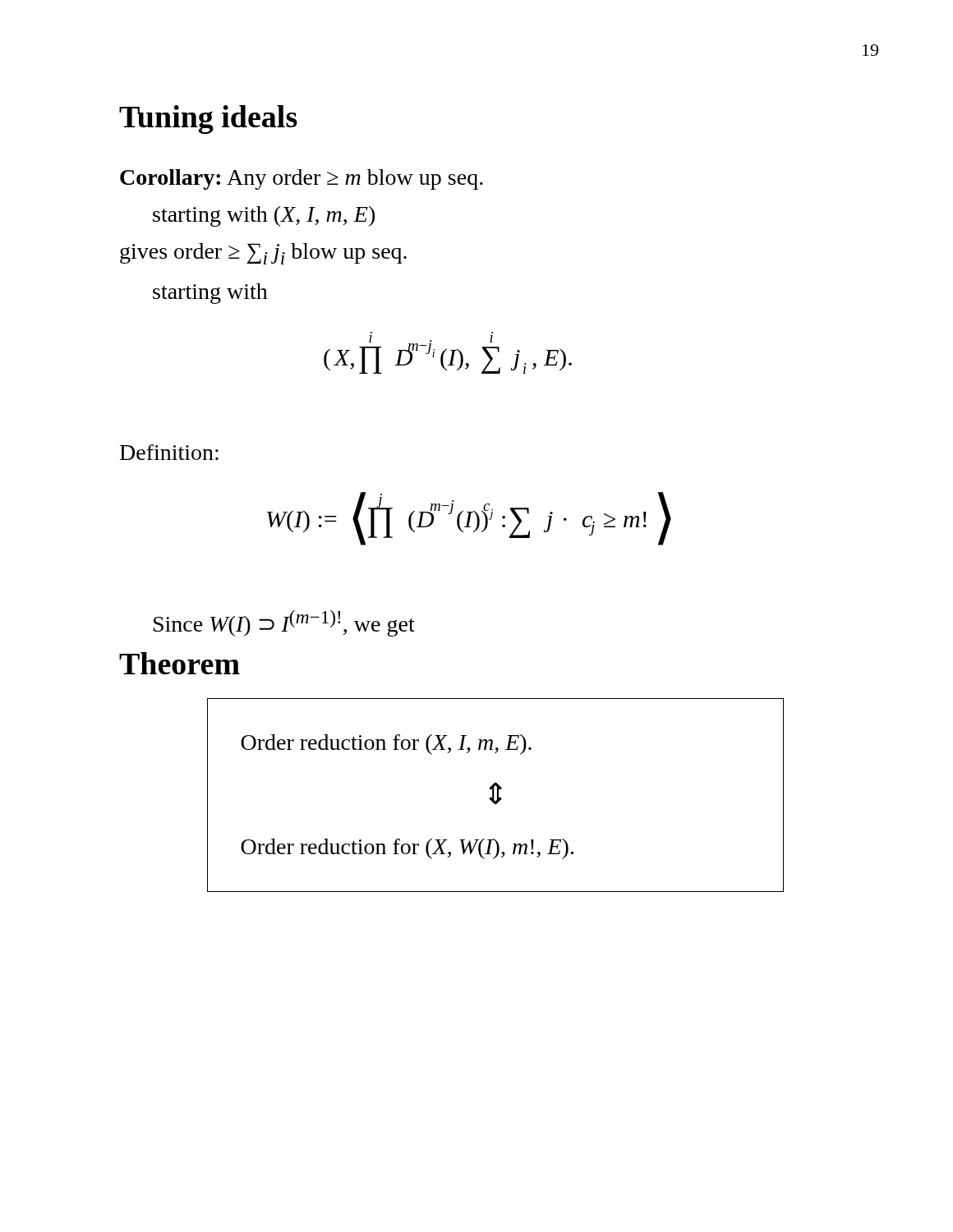The image size is (953, 1232).
Task: Where is the formula that starts "( X, i ∏ D m−ji"?
Action: [495, 358]
